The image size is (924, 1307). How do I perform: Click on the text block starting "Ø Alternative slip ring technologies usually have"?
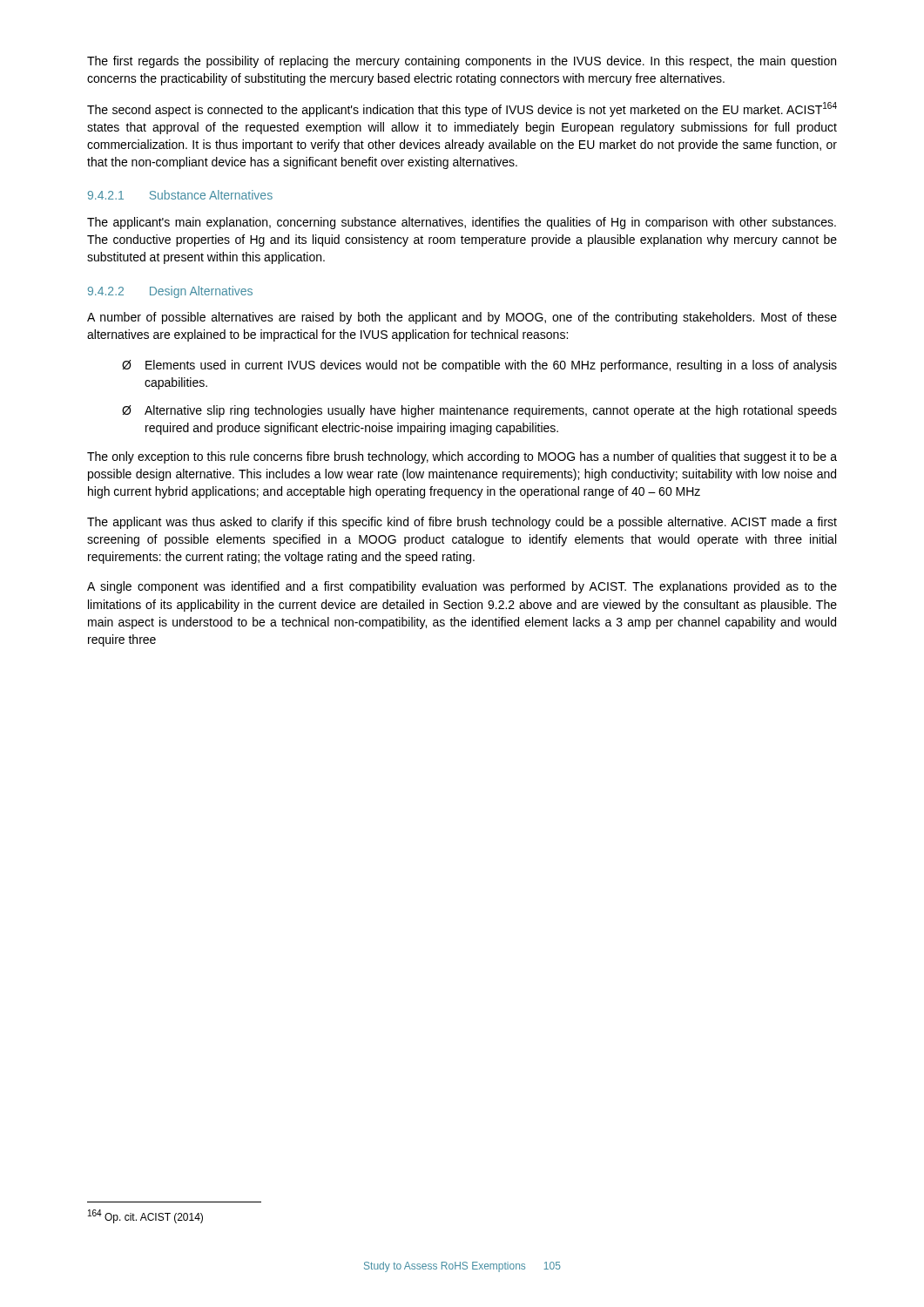coord(462,419)
